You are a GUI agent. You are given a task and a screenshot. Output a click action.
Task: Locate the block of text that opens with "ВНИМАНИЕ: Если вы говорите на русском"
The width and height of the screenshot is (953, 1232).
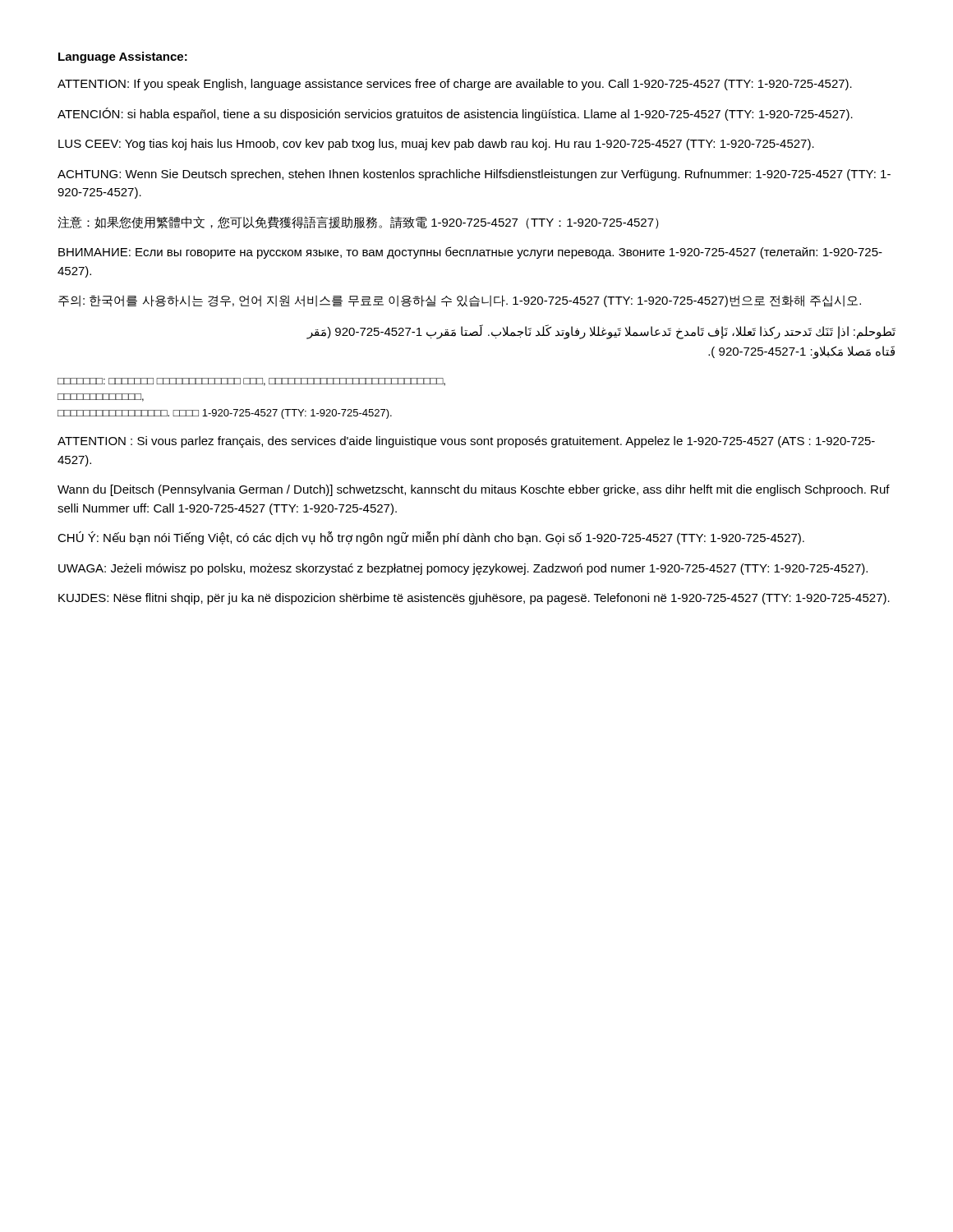tap(470, 261)
